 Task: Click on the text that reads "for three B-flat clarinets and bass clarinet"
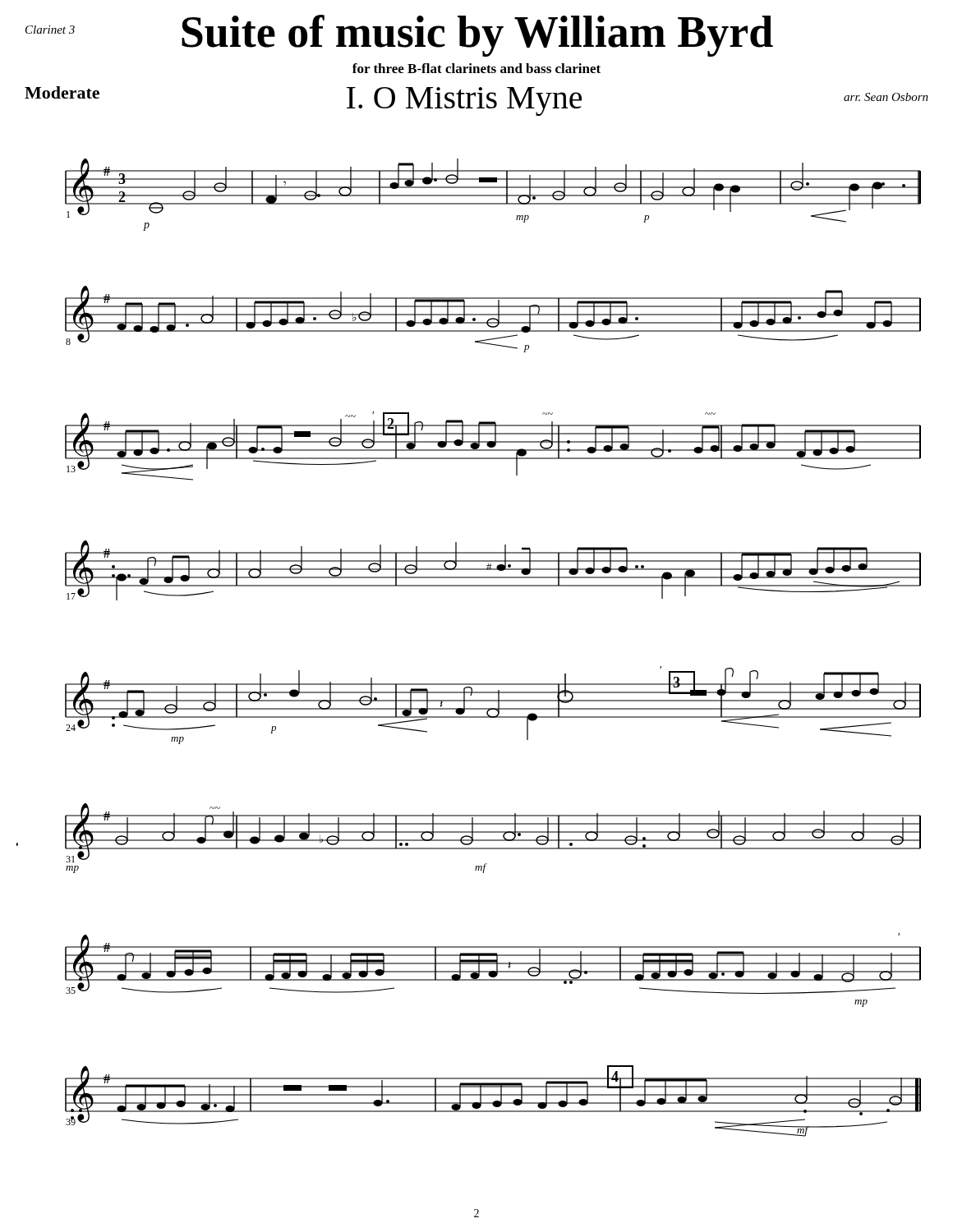coord(476,69)
